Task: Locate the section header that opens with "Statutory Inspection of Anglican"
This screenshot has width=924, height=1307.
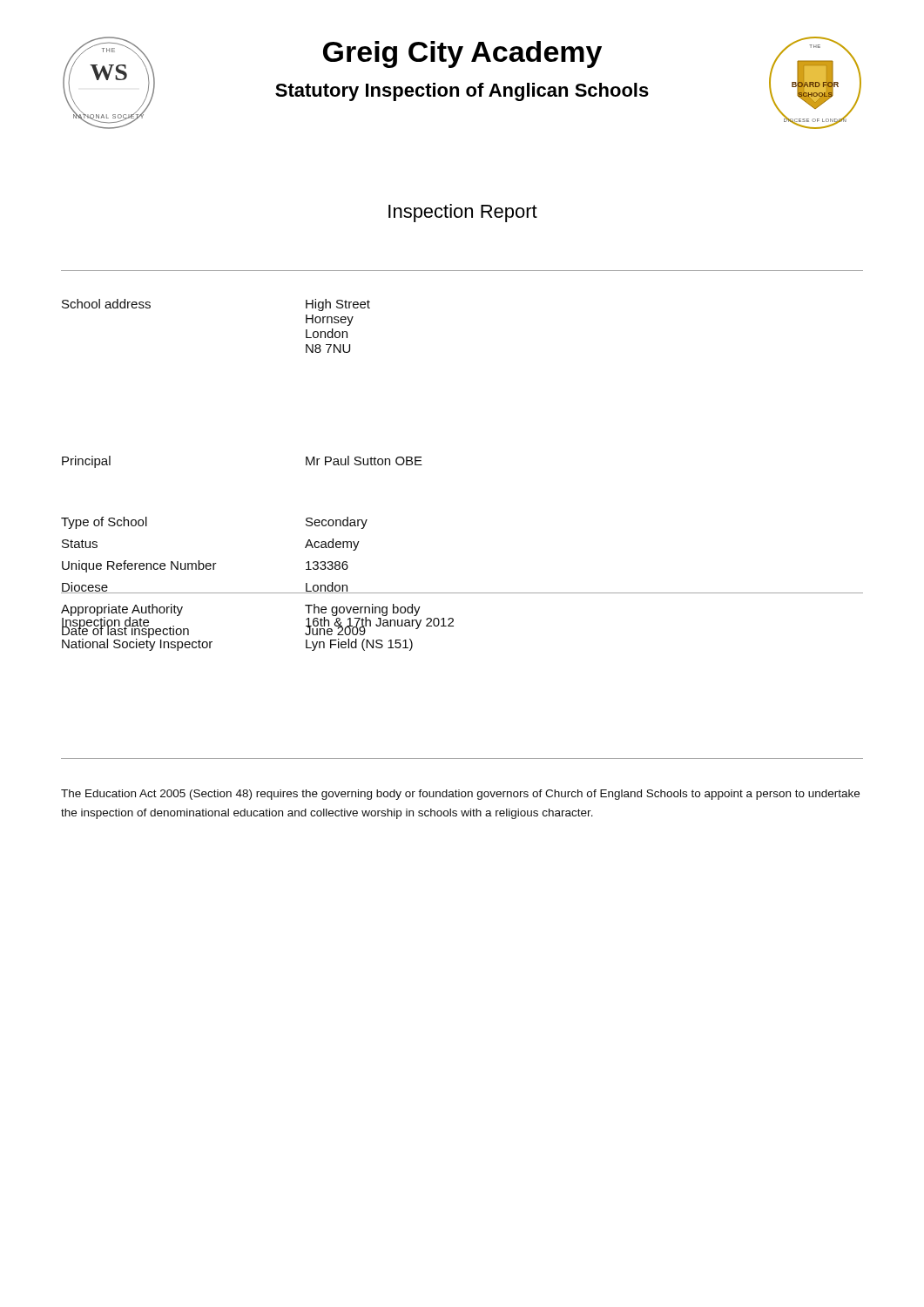Action: (x=462, y=90)
